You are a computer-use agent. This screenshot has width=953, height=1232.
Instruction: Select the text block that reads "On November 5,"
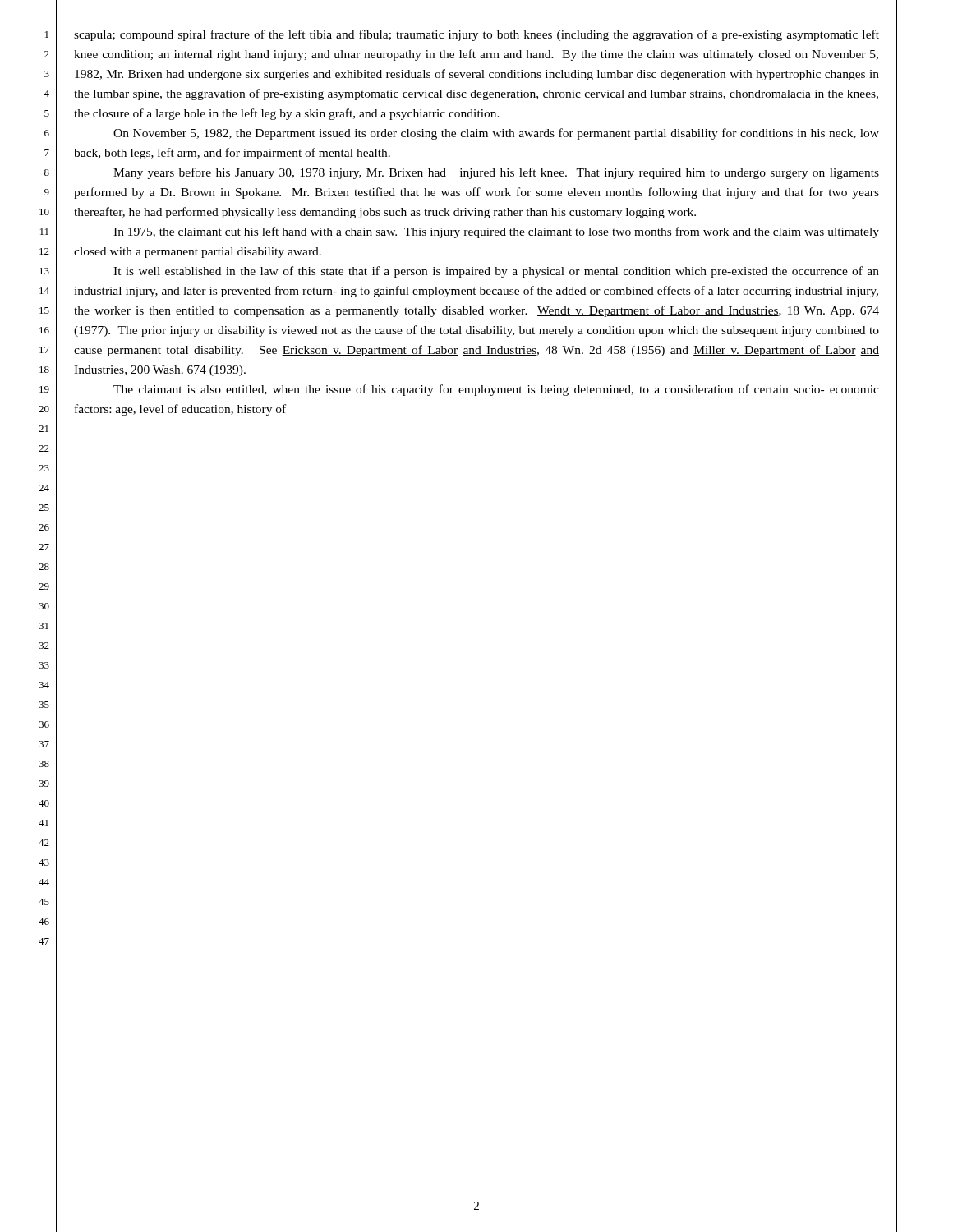pyautogui.click(x=476, y=142)
